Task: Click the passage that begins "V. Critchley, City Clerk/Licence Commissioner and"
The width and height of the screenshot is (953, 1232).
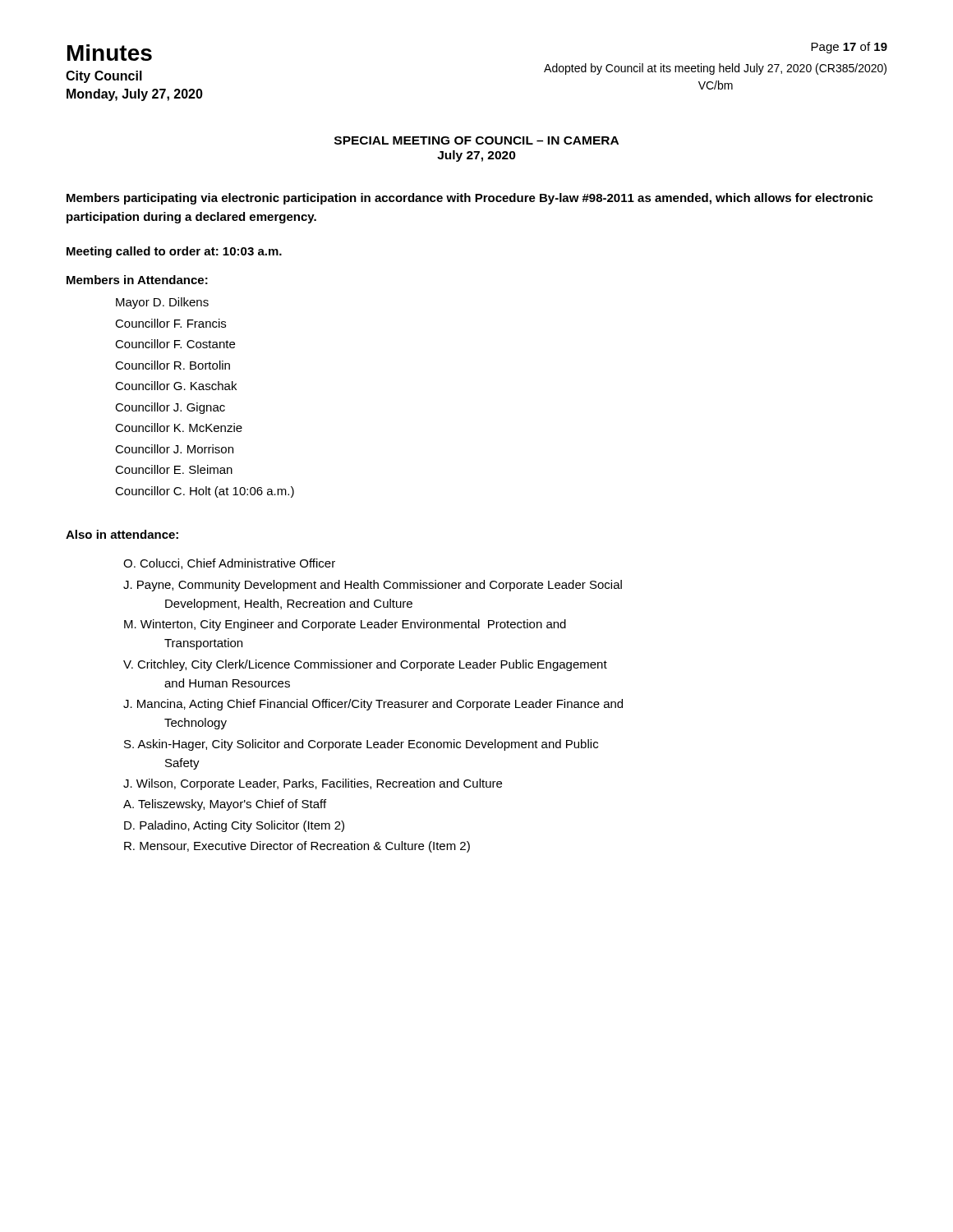Action: pos(365,673)
